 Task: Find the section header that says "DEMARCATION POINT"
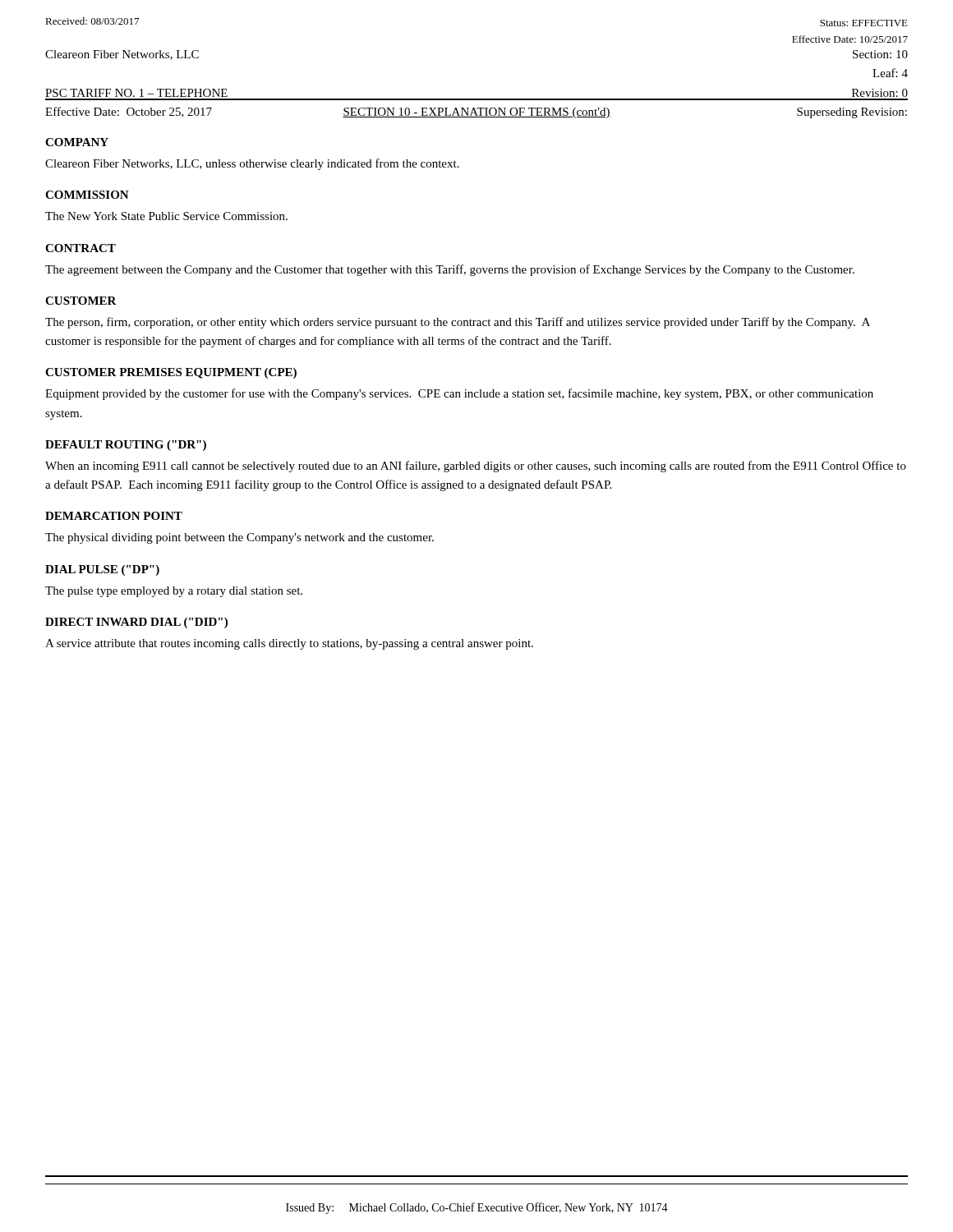click(114, 516)
